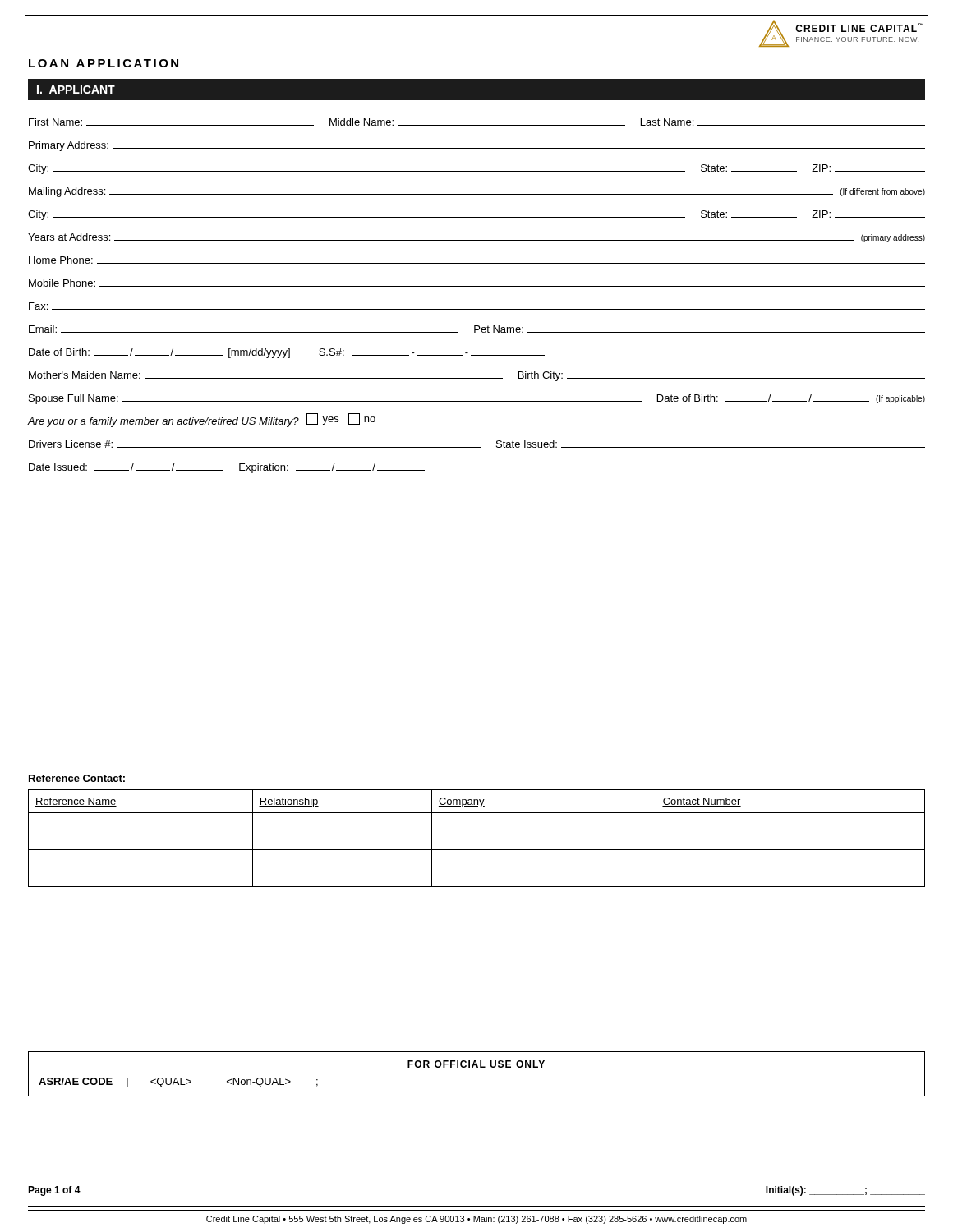Point to the block beginning "FOR OFFICIAL USE ONLY"
Image resolution: width=953 pixels, height=1232 pixels.
click(476, 1073)
